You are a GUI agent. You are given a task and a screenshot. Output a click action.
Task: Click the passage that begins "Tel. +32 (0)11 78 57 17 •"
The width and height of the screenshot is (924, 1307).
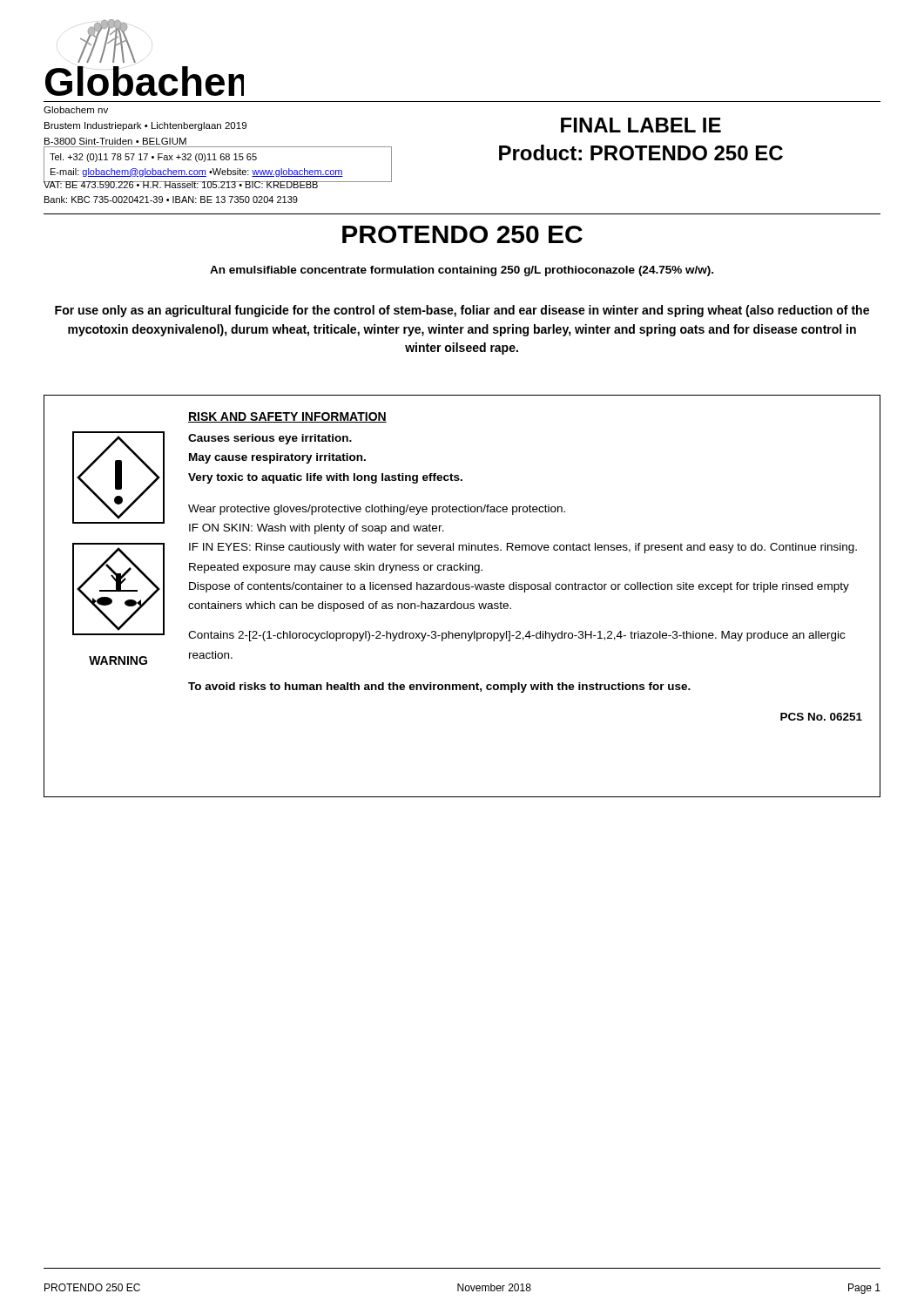(196, 164)
